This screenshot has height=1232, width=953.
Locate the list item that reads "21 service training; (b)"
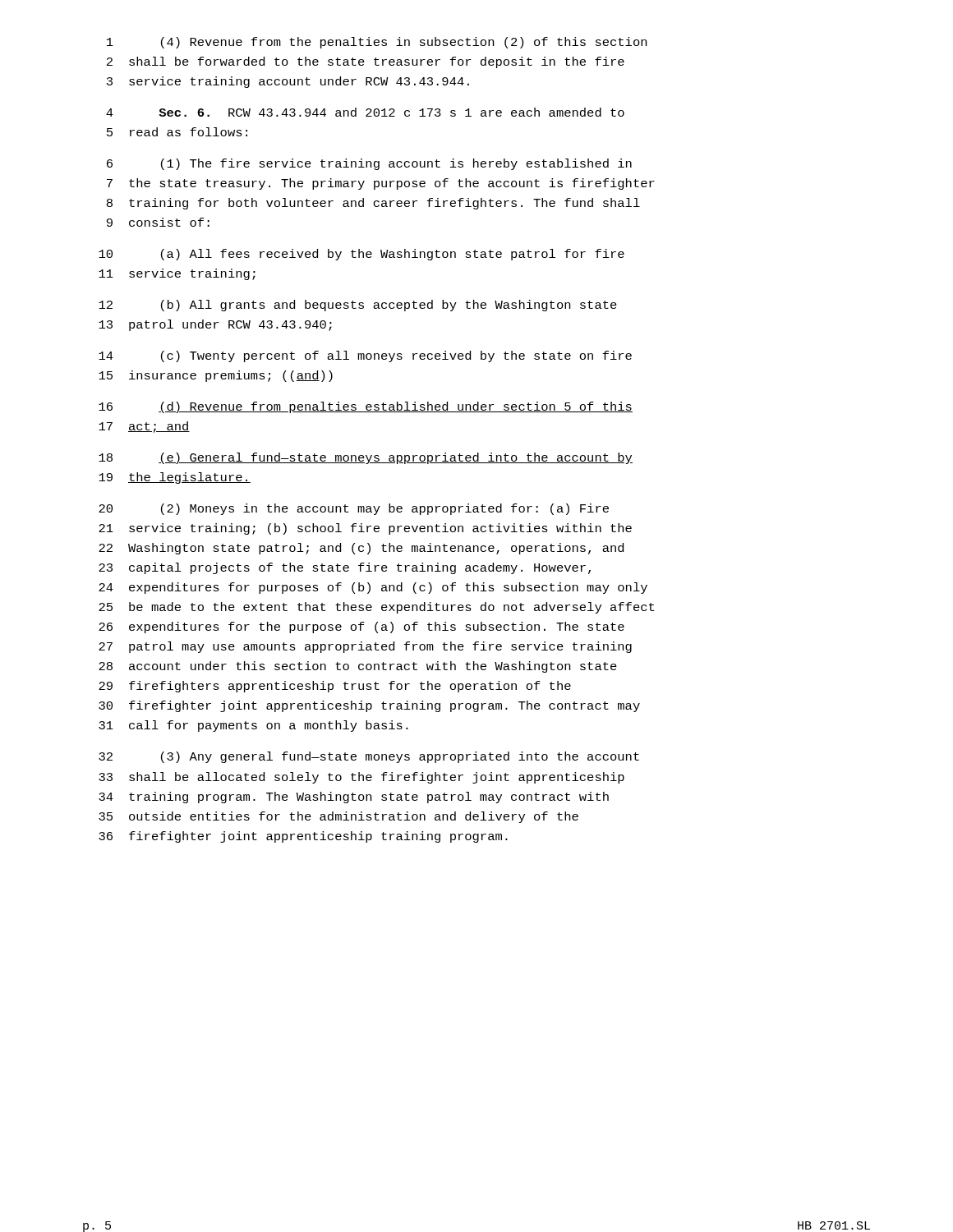coord(476,529)
